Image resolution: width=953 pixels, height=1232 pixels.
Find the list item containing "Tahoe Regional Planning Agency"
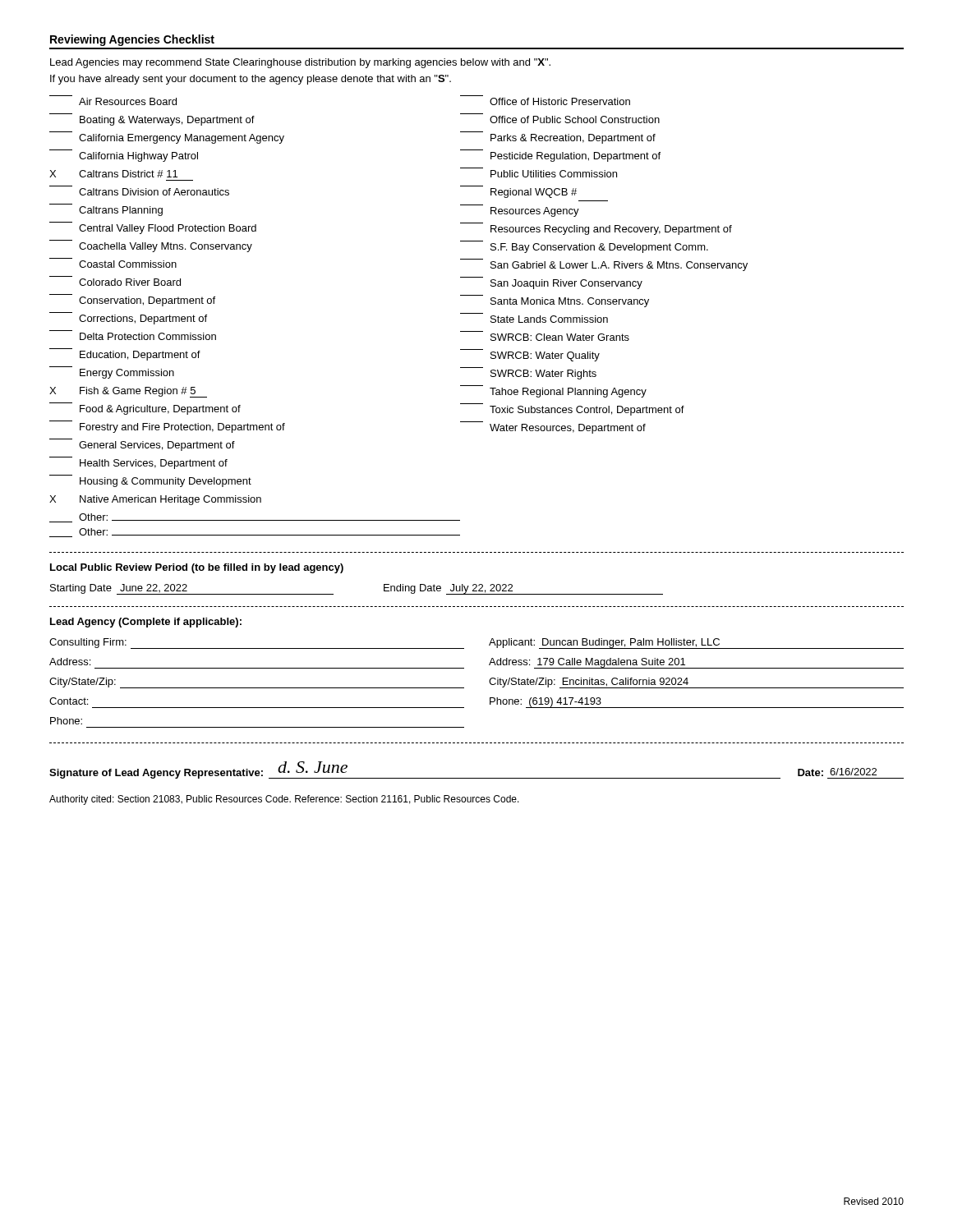[x=553, y=392]
